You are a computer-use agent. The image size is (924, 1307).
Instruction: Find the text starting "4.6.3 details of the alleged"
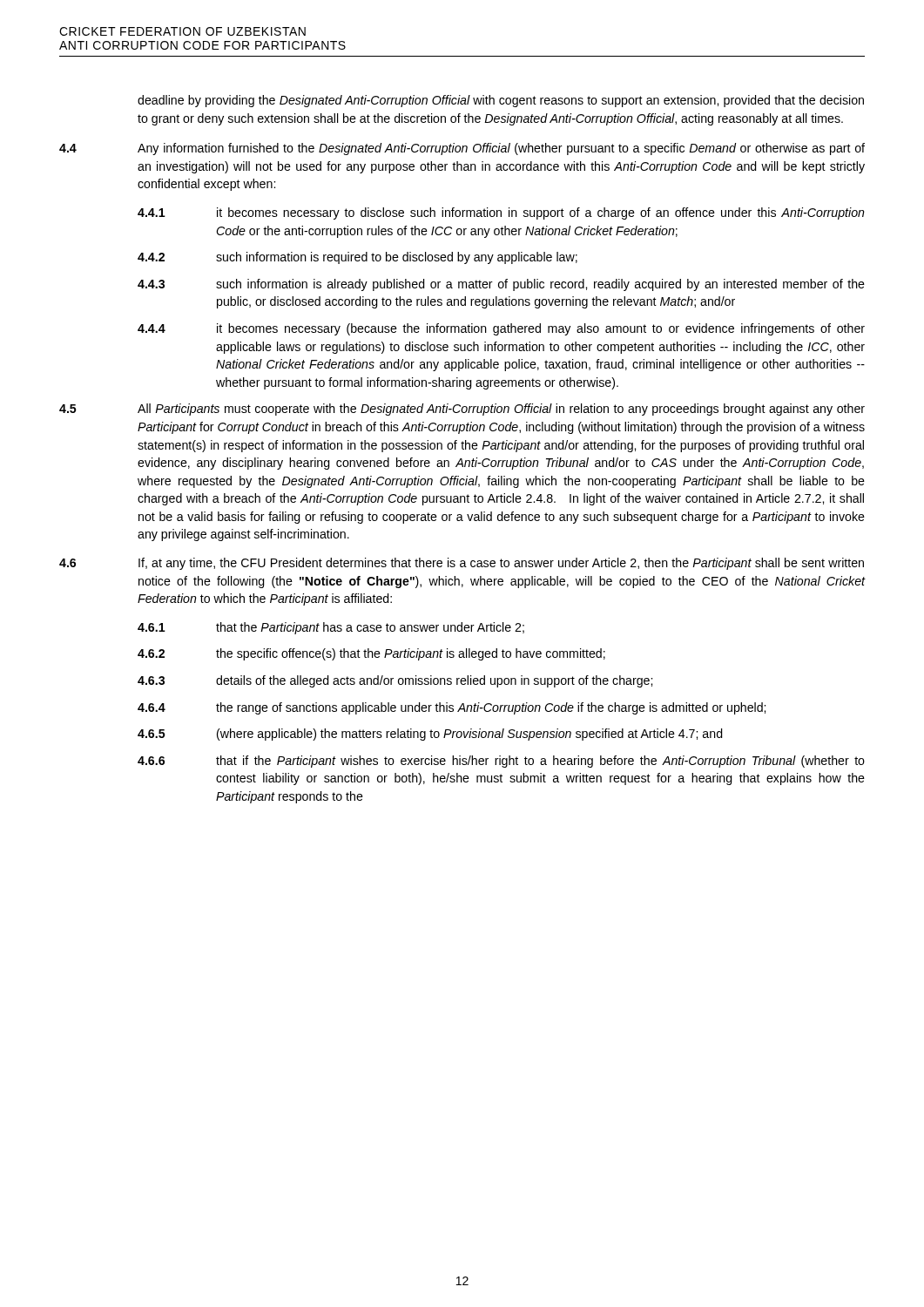pyautogui.click(x=501, y=681)
